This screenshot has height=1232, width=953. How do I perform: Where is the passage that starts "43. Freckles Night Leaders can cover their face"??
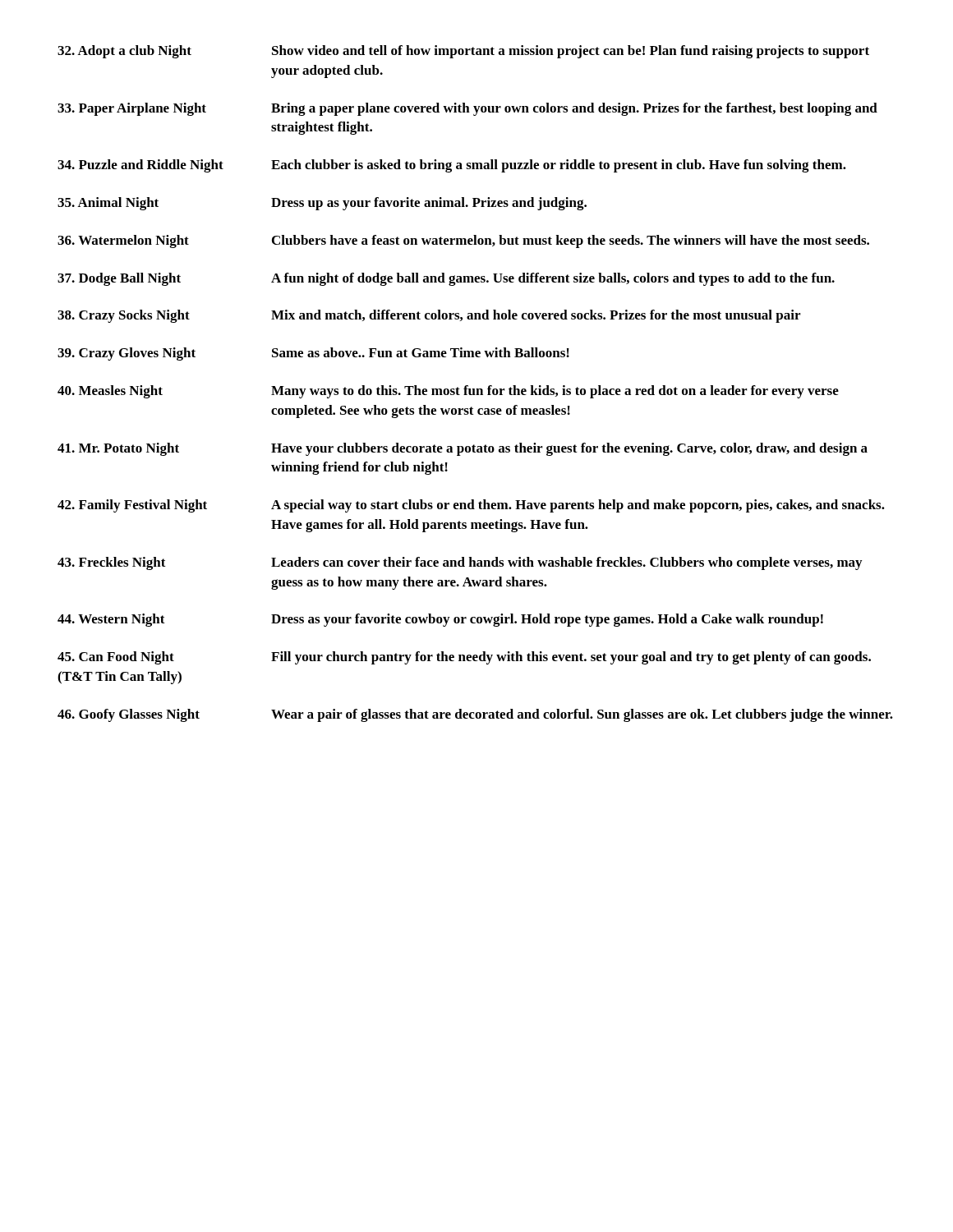(x=476, y=572)
